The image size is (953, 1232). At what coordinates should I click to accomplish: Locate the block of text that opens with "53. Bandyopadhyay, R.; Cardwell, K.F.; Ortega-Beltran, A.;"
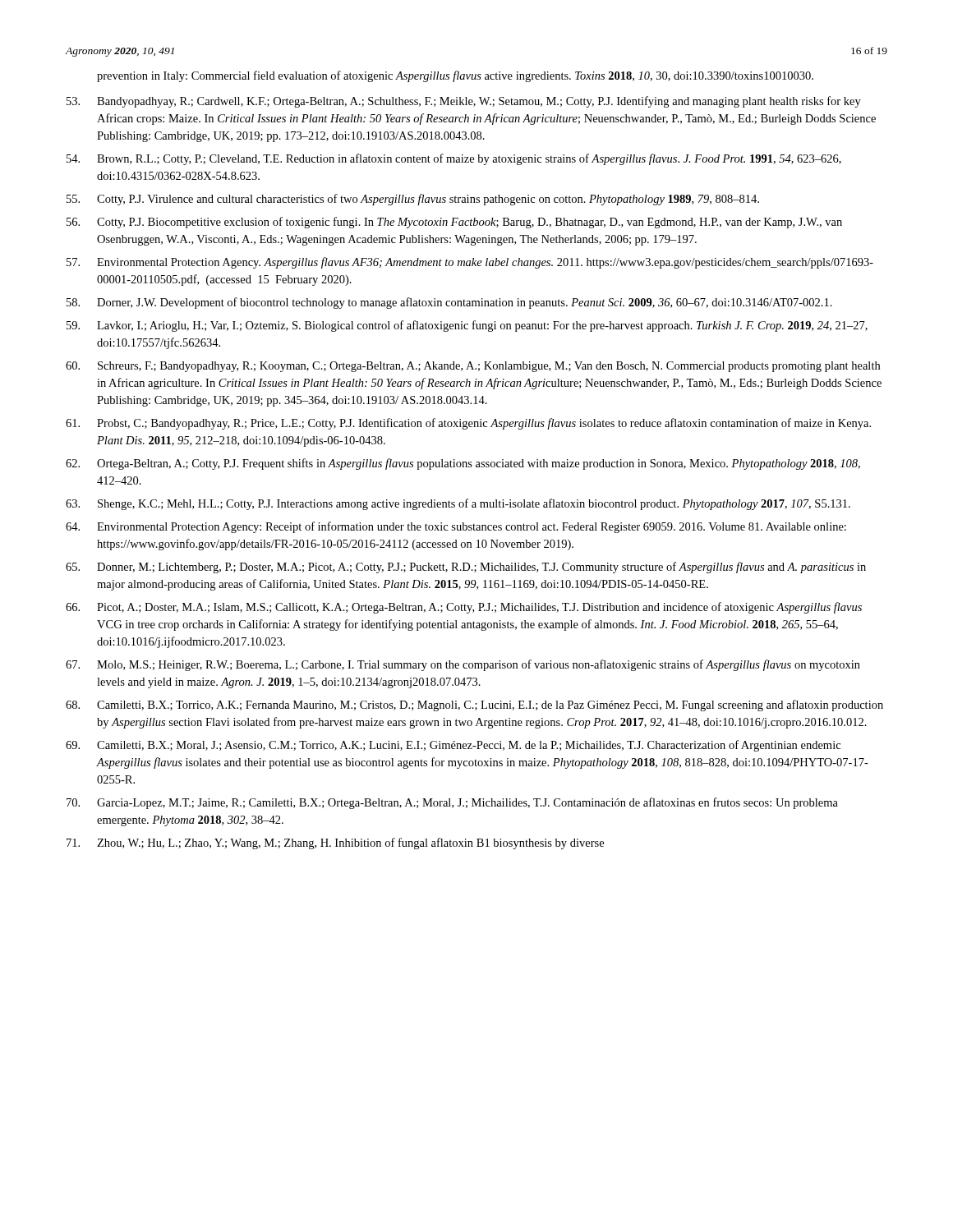(x=476, y=118)
